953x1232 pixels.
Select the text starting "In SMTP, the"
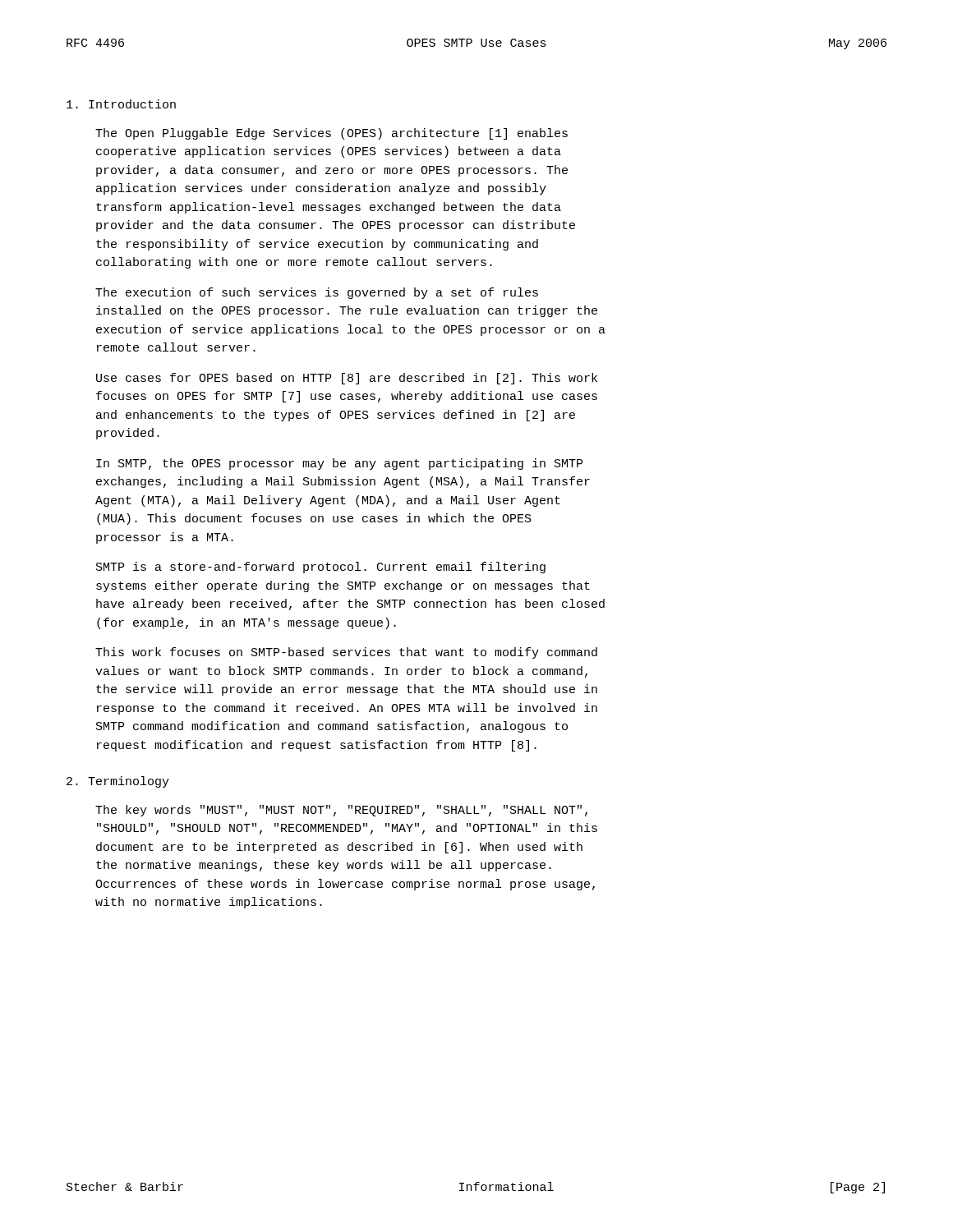pyautogui.click(x=343, y=501)
